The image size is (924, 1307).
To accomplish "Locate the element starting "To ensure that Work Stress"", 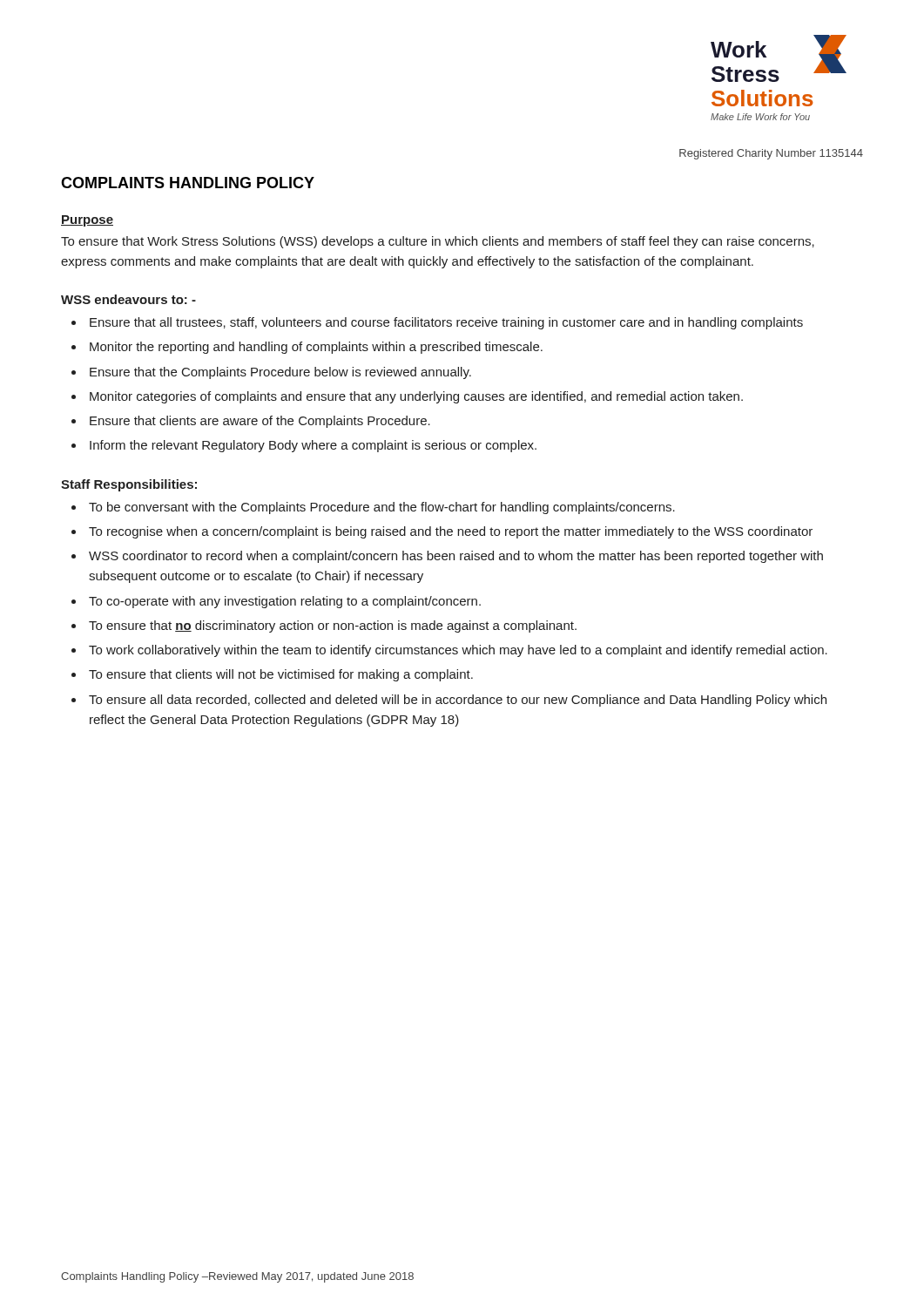I will (x=438, y=251).
